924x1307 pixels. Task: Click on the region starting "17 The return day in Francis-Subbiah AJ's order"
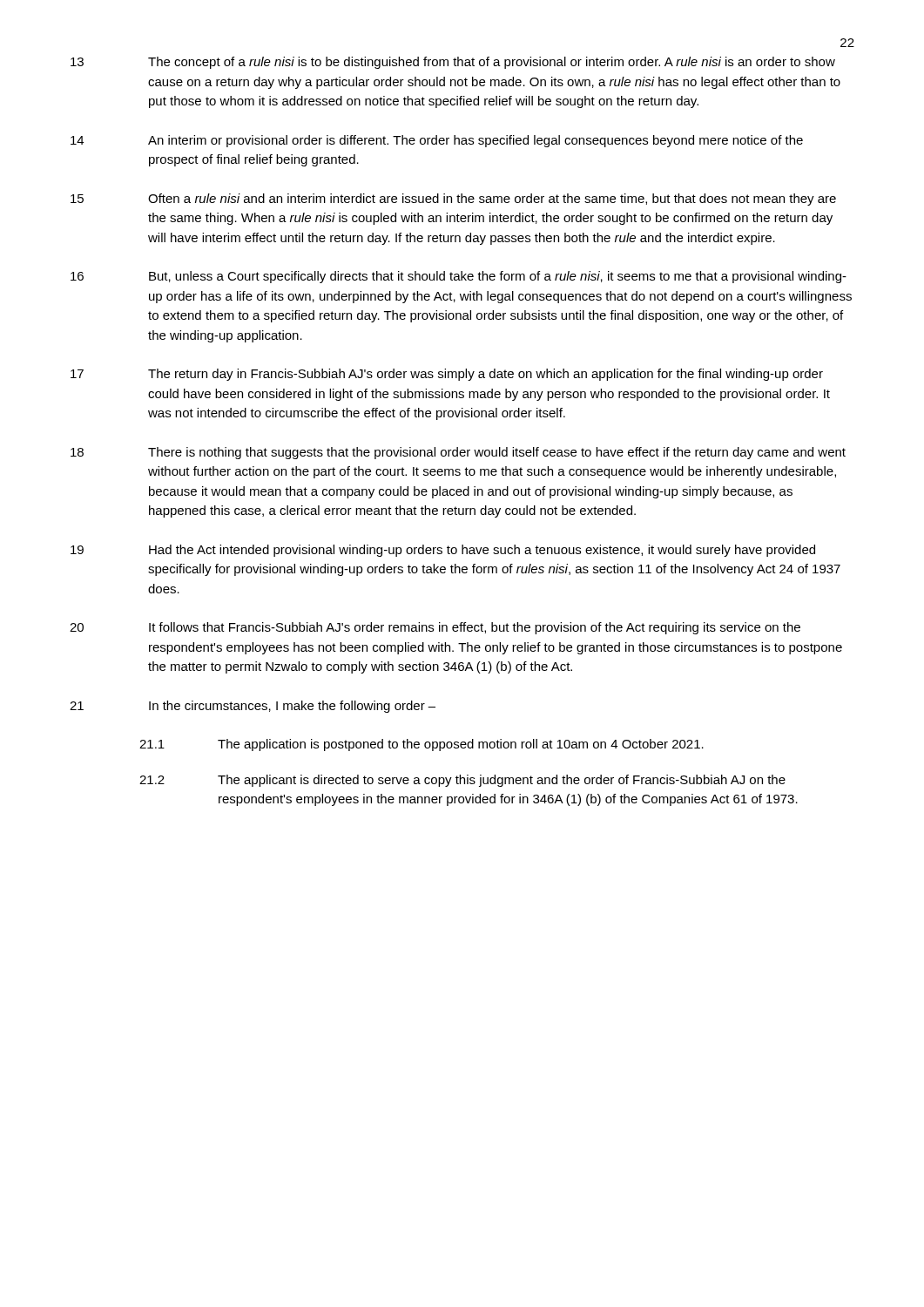(462, 394)
